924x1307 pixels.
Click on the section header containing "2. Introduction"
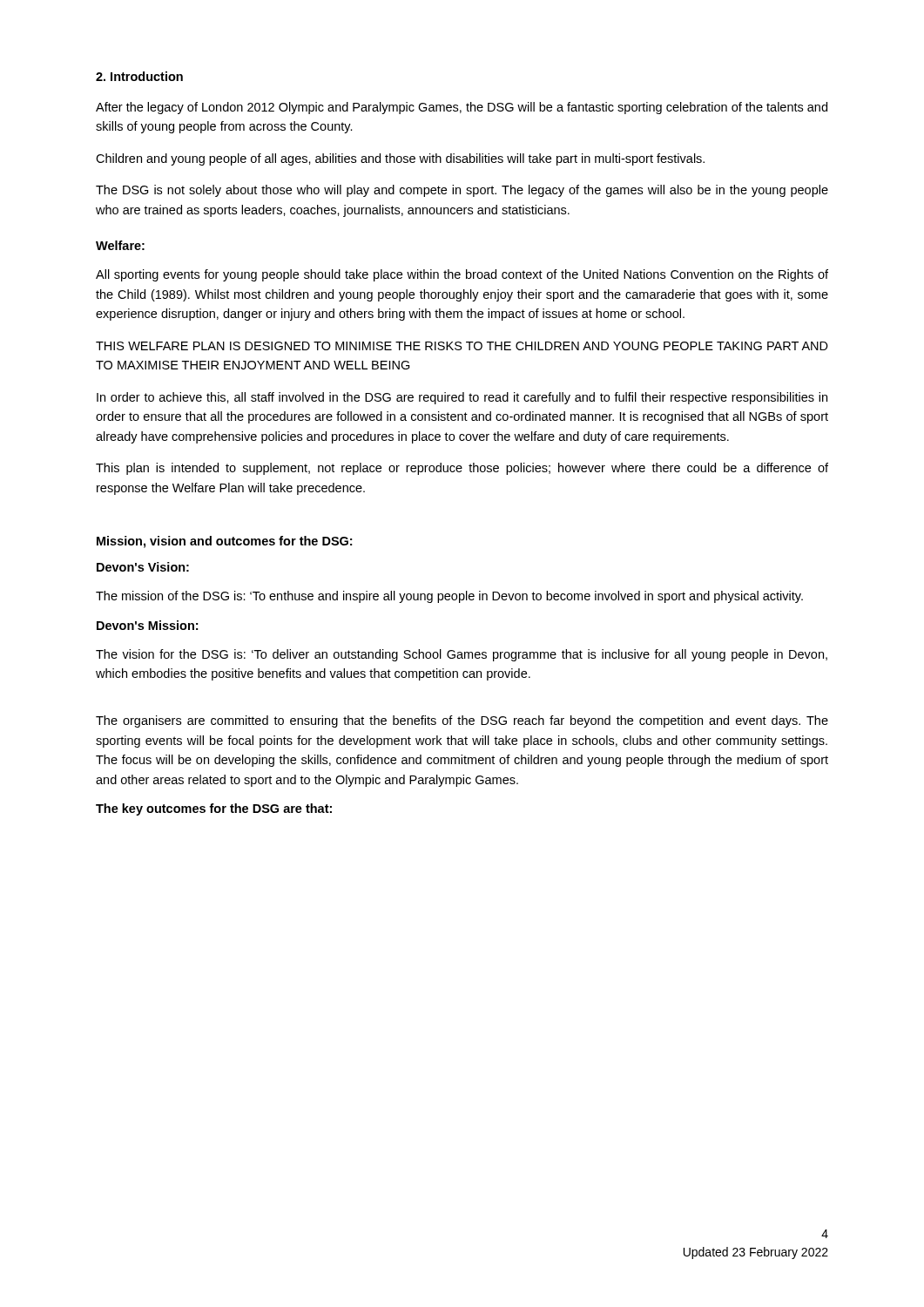[x=140, y=77]
